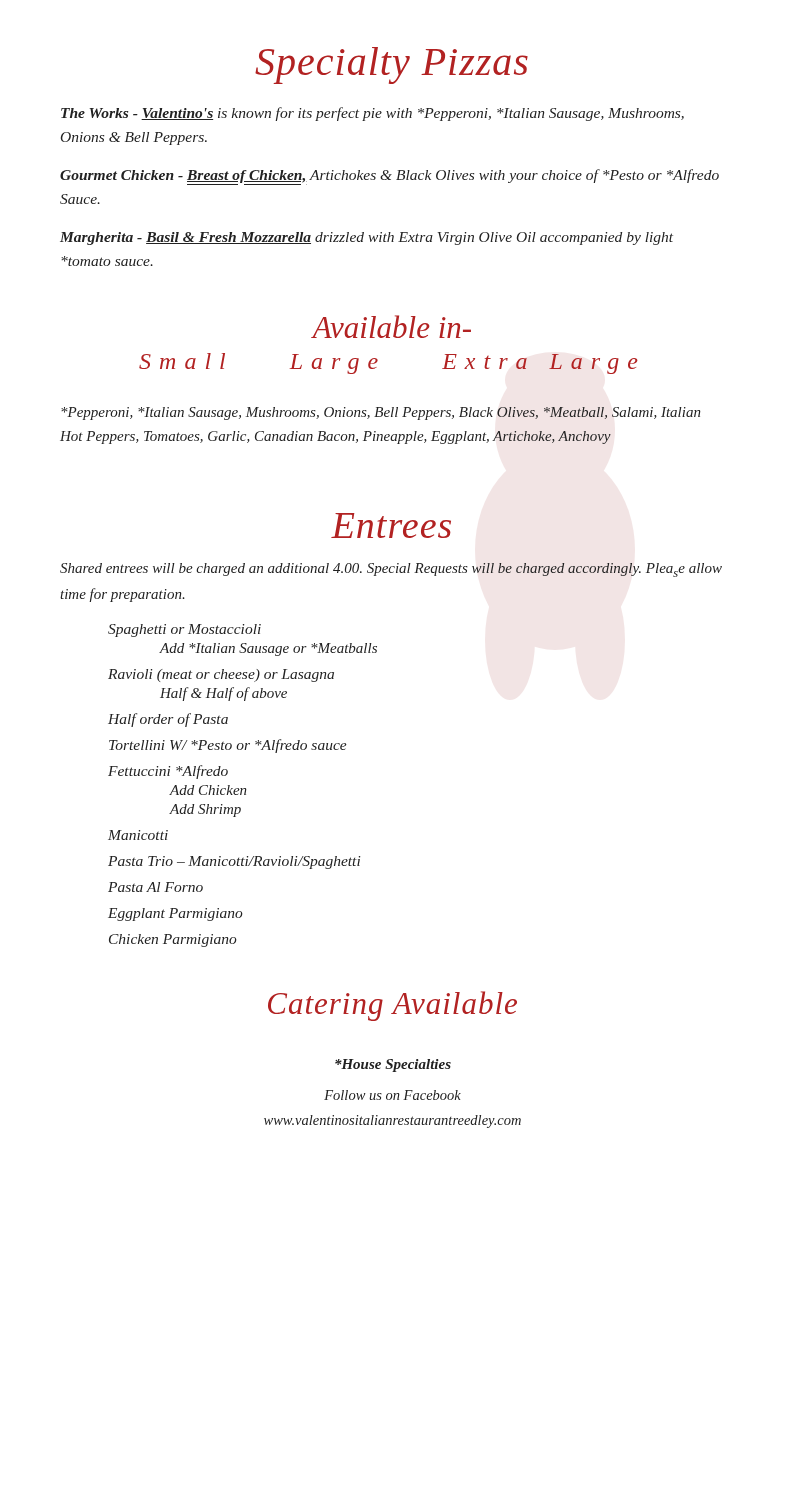Find the list item with the text "Half order of Pasta"

pos(168,719)
